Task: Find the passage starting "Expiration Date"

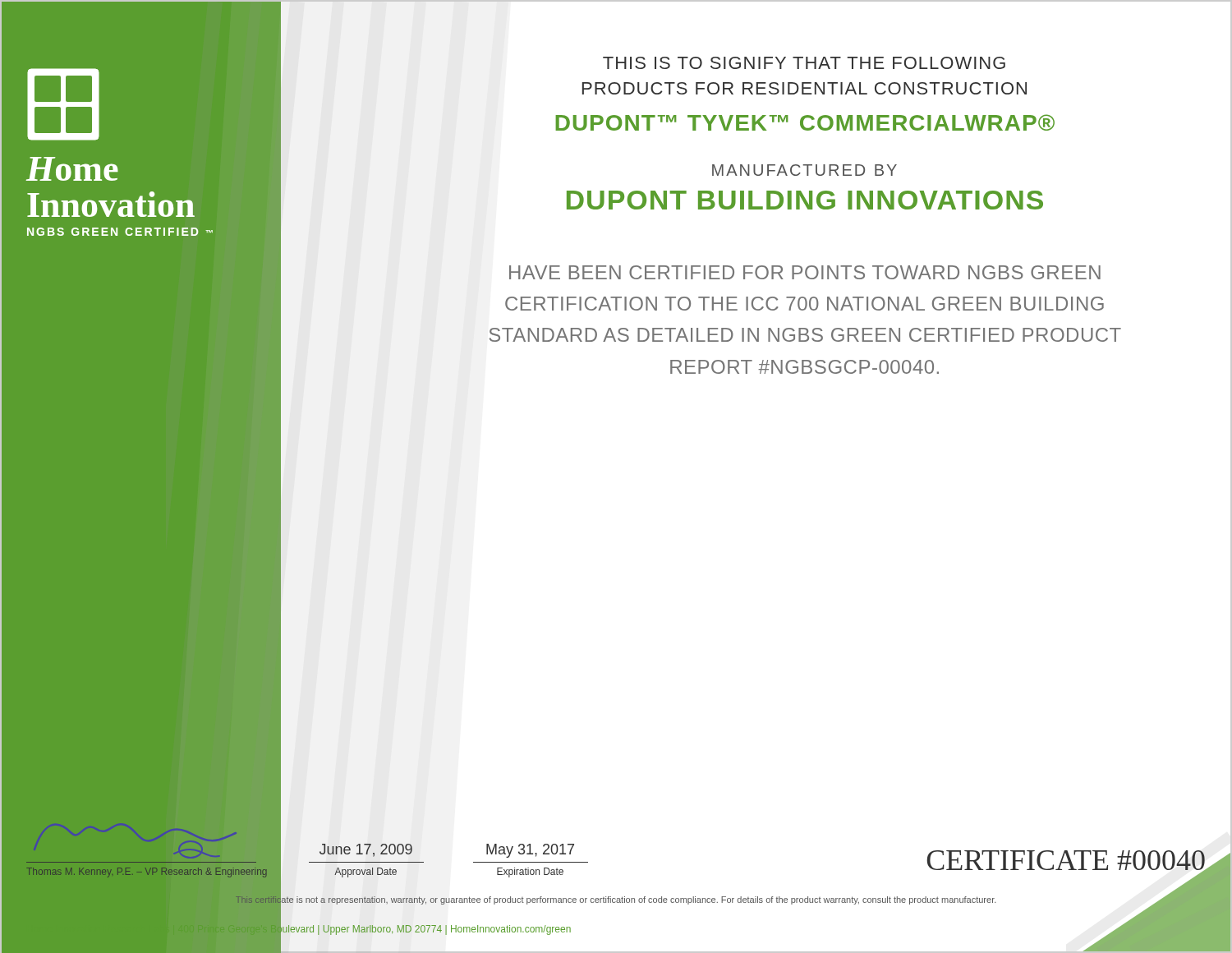Action: click(530, 872)
